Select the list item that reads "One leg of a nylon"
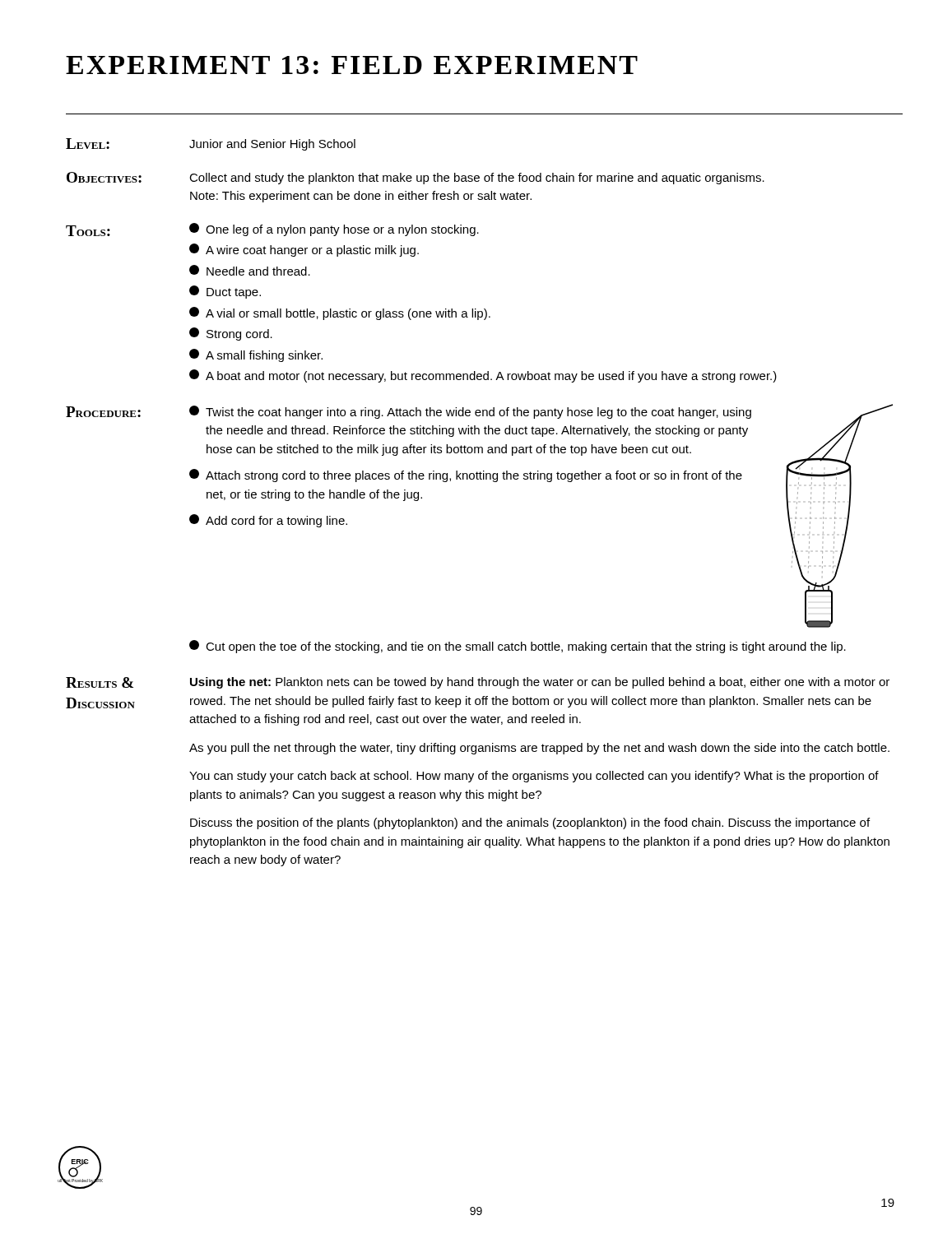952x1234 pixels. [334, 230]
